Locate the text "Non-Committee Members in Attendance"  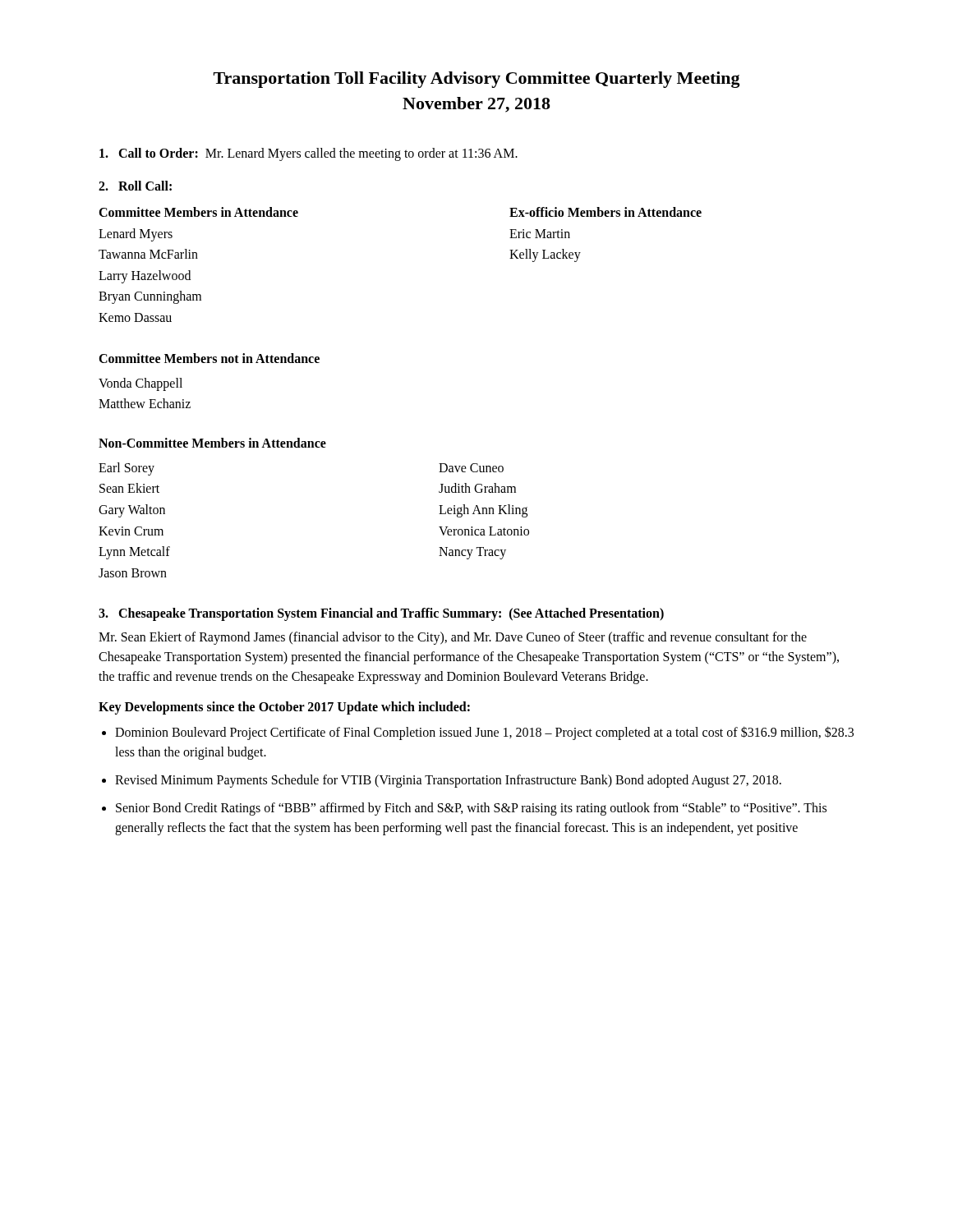click(x=212, y=443)
